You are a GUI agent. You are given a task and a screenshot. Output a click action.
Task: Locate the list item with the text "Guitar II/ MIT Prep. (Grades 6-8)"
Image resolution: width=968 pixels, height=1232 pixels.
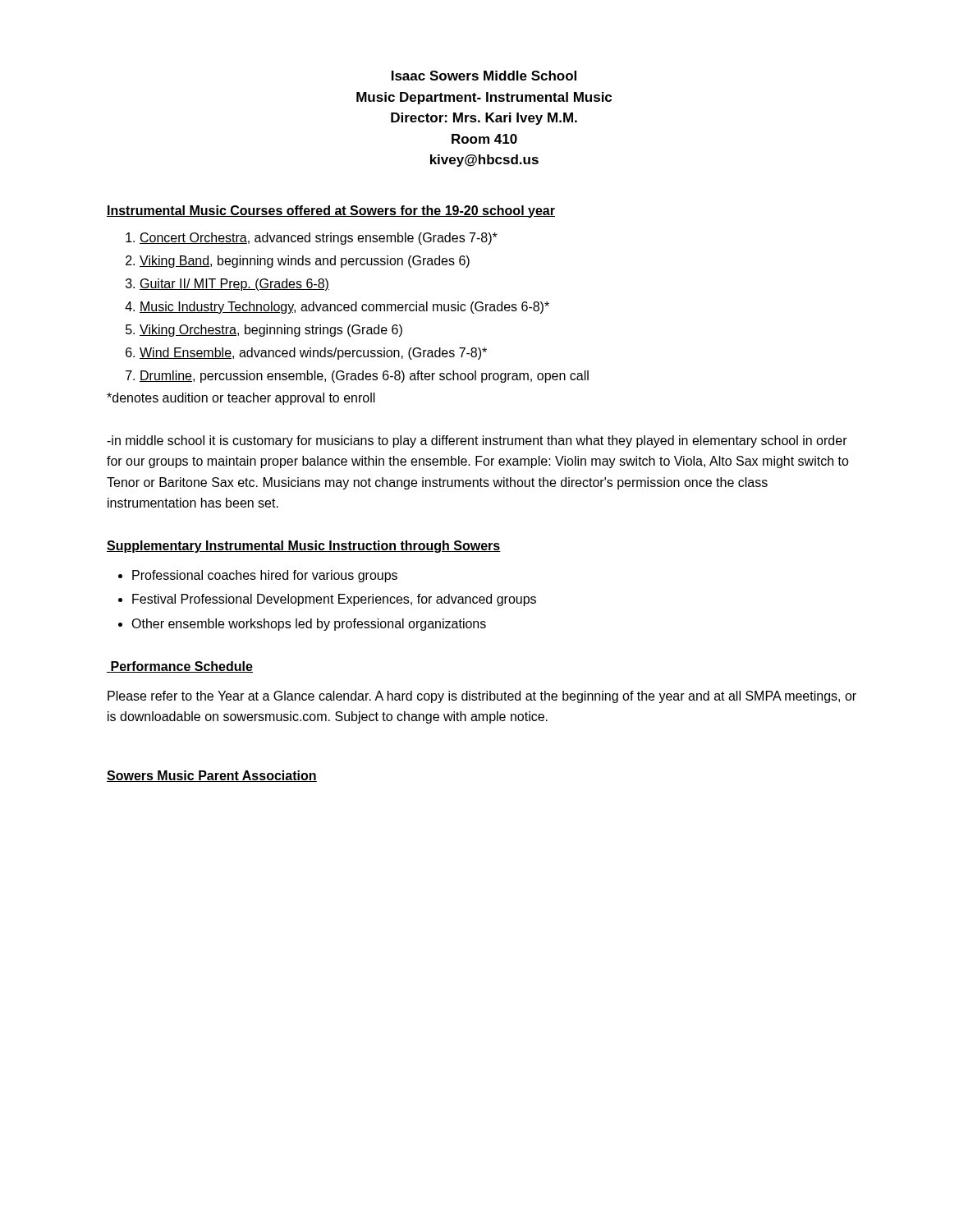click(234, 283)
